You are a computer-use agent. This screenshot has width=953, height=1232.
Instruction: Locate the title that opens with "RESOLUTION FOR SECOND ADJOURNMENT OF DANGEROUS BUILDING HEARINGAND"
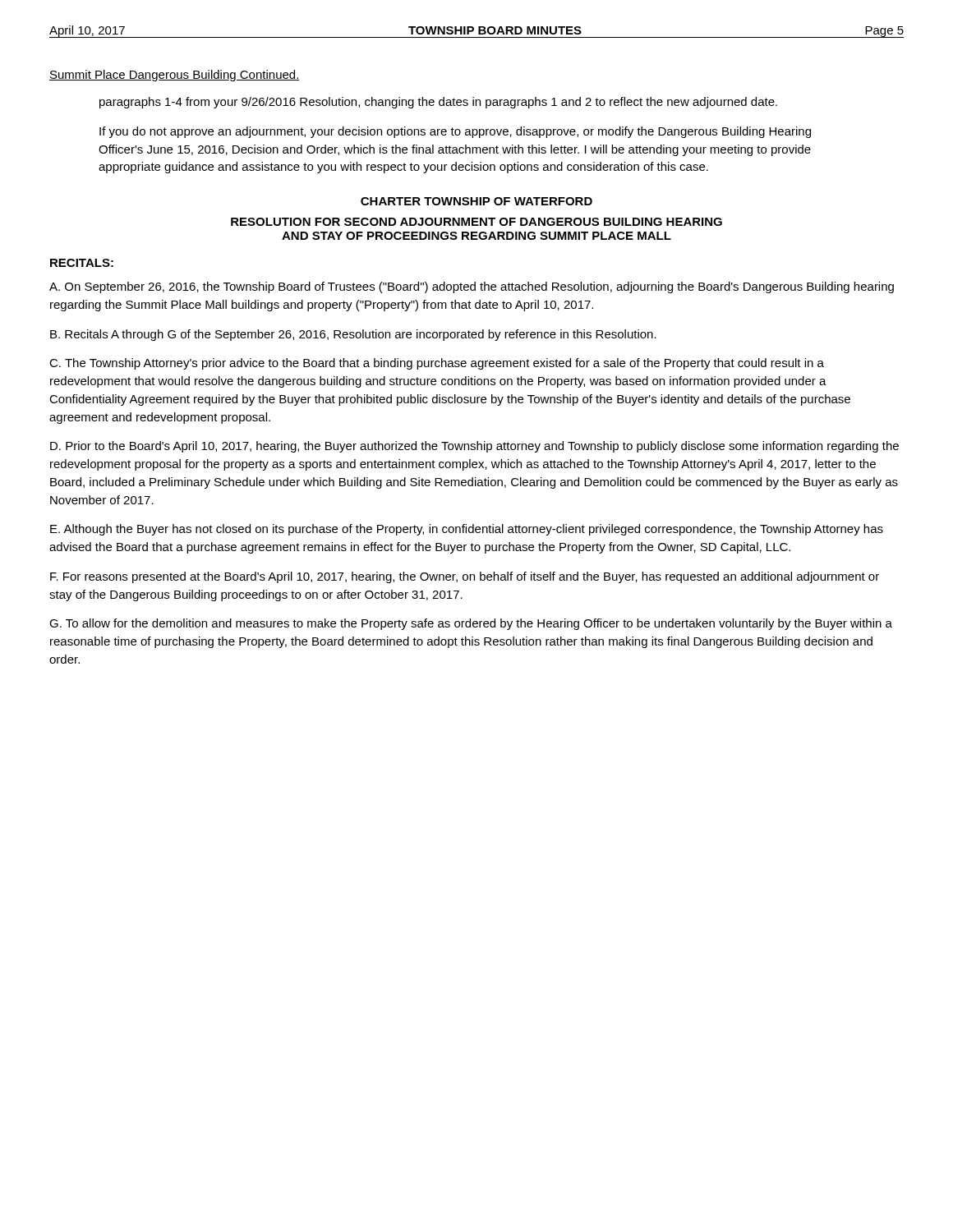(476, 228)
